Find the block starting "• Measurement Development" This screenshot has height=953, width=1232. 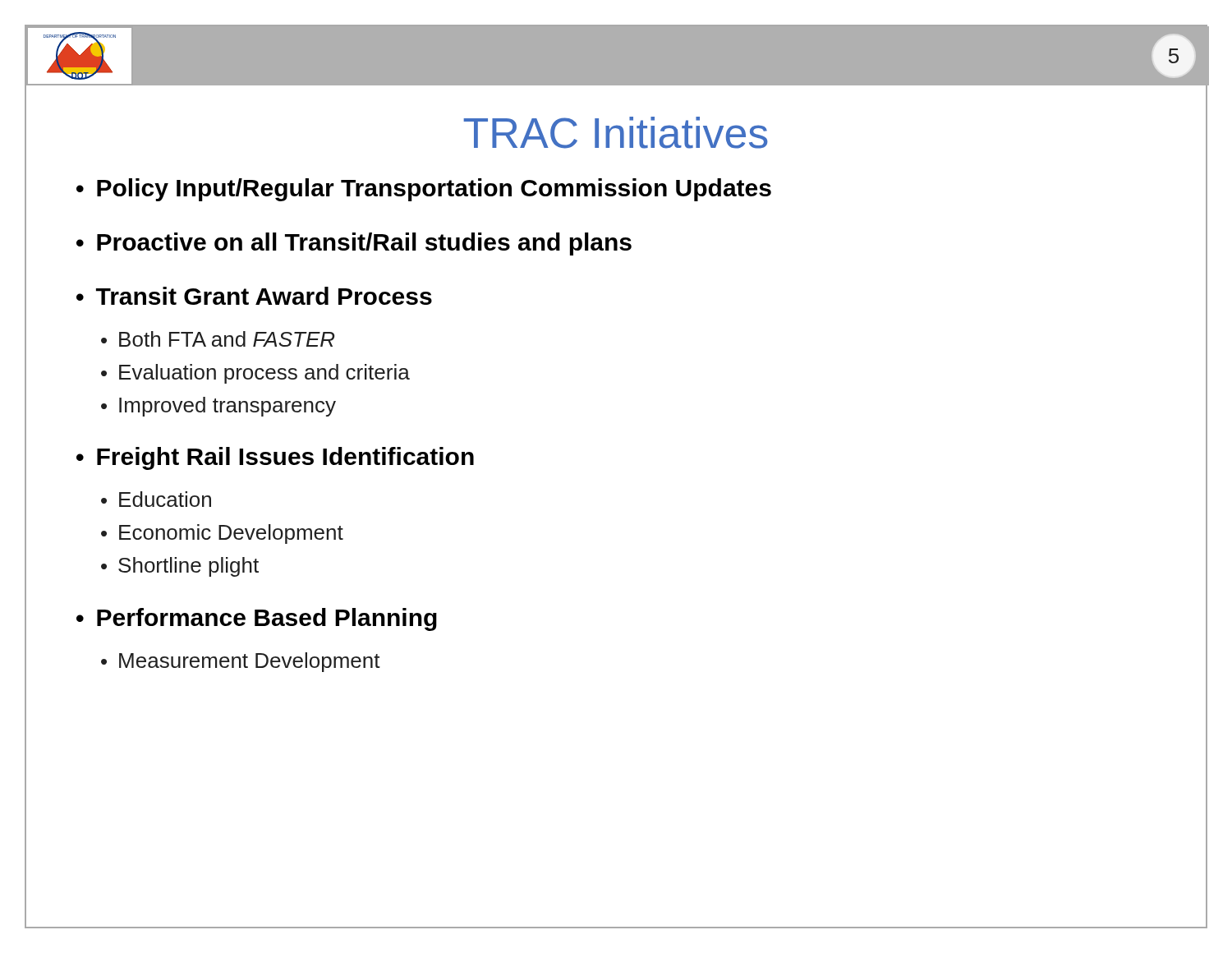point(240,662)
